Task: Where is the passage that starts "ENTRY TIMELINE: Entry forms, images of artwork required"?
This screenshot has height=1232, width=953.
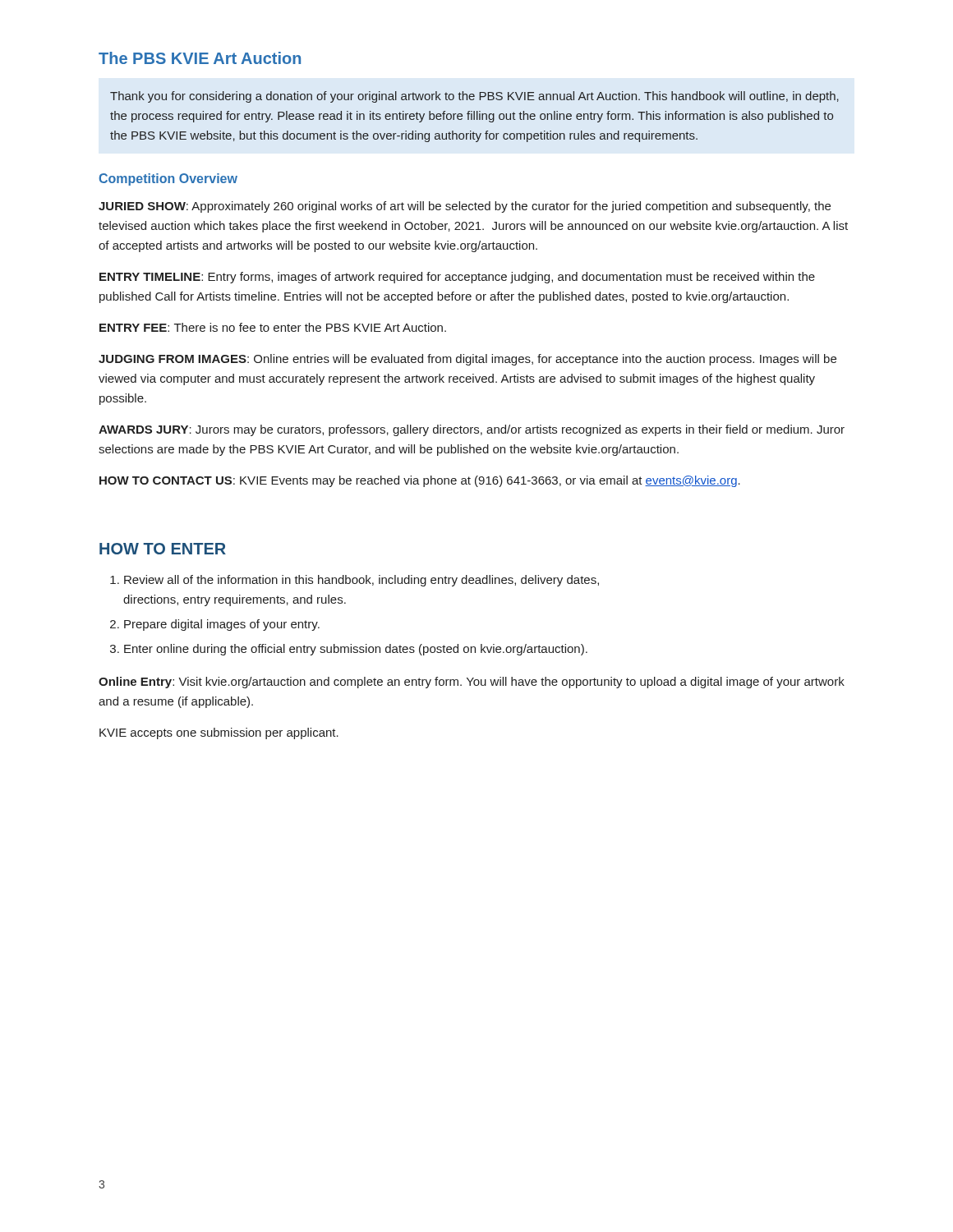Action: pyautogui.click(x=457, y=286)
